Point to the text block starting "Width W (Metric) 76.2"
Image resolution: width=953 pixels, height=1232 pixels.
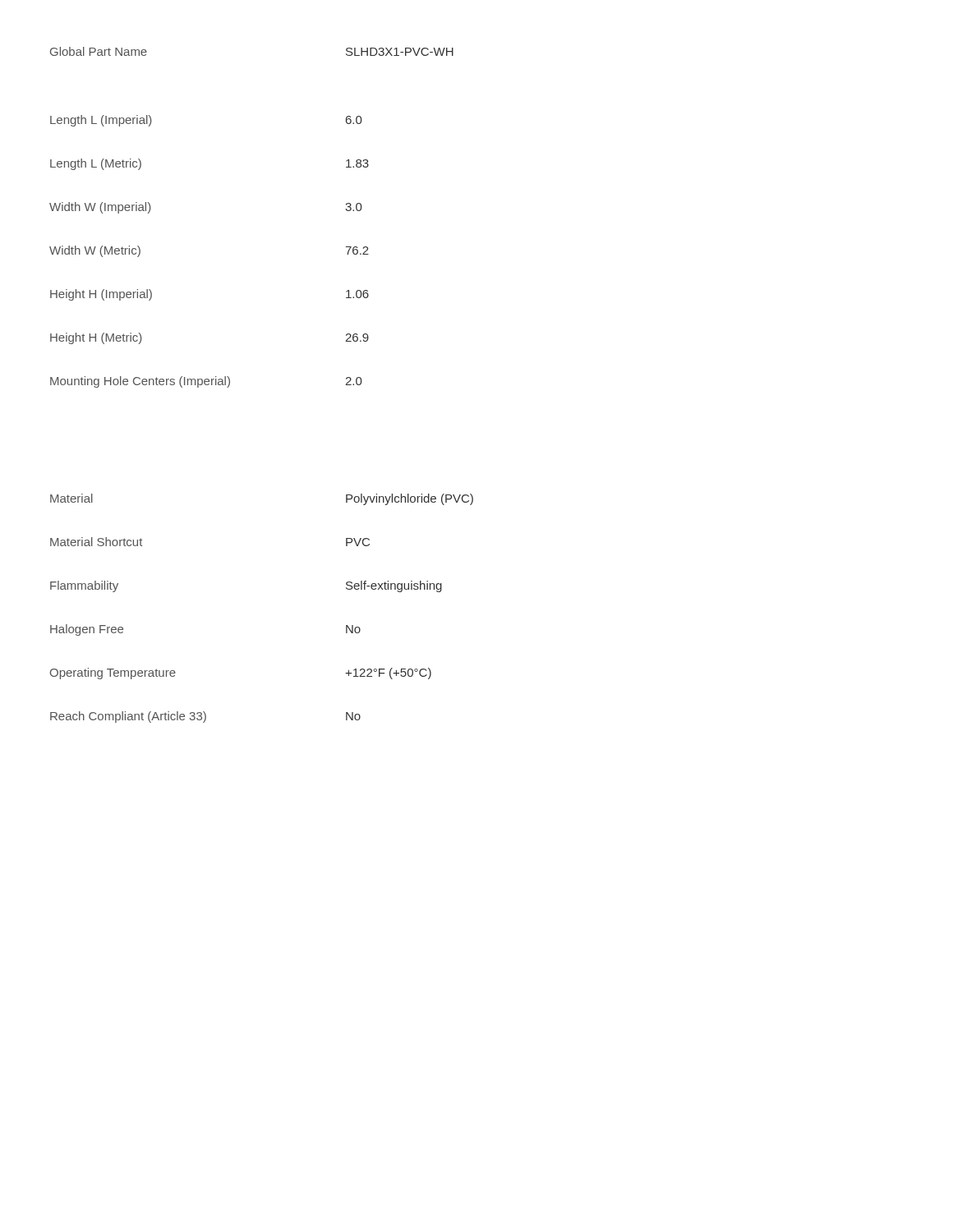coord(89,251)
